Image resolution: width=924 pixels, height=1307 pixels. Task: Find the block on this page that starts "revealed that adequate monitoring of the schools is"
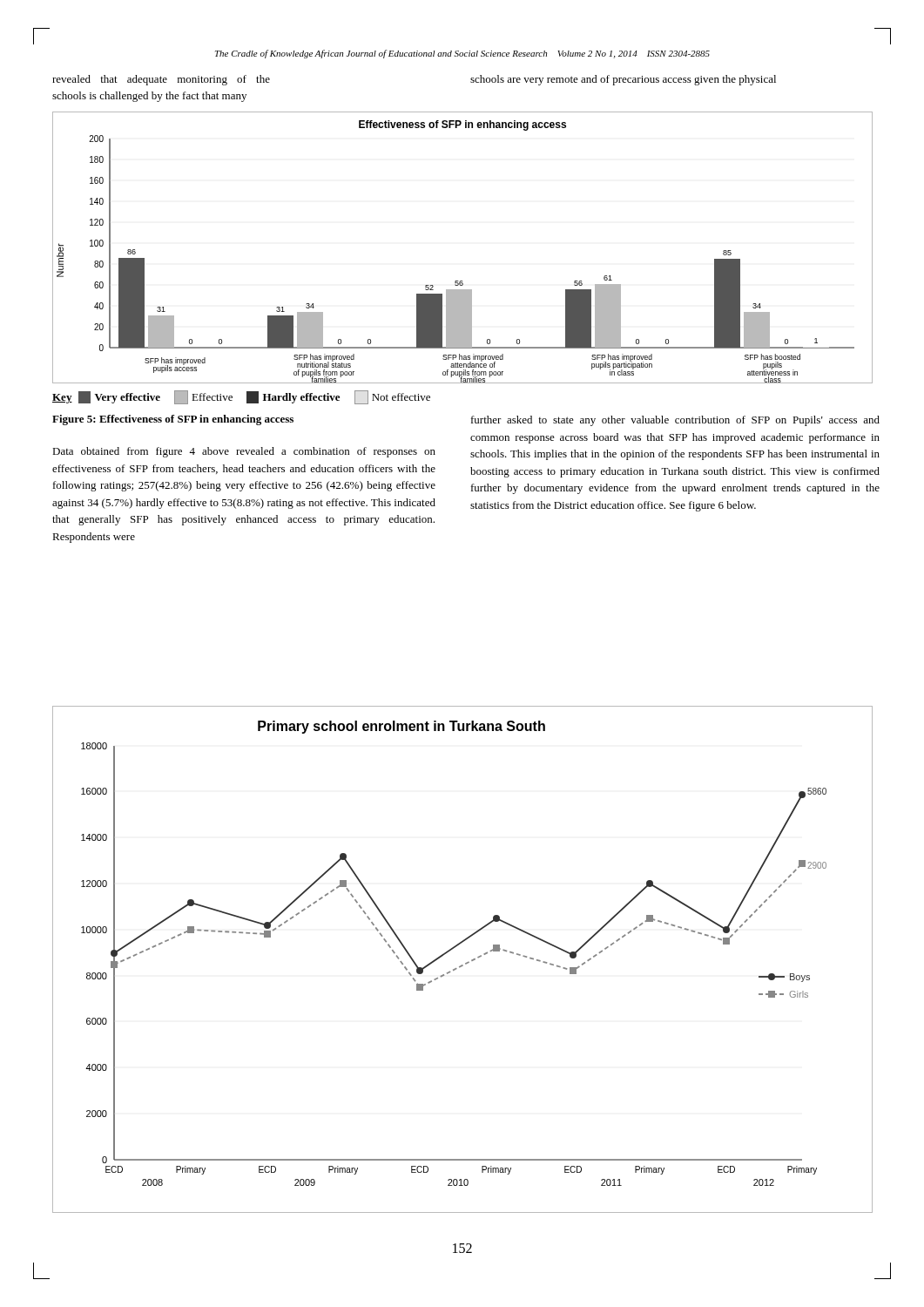(x=161, y=87)
